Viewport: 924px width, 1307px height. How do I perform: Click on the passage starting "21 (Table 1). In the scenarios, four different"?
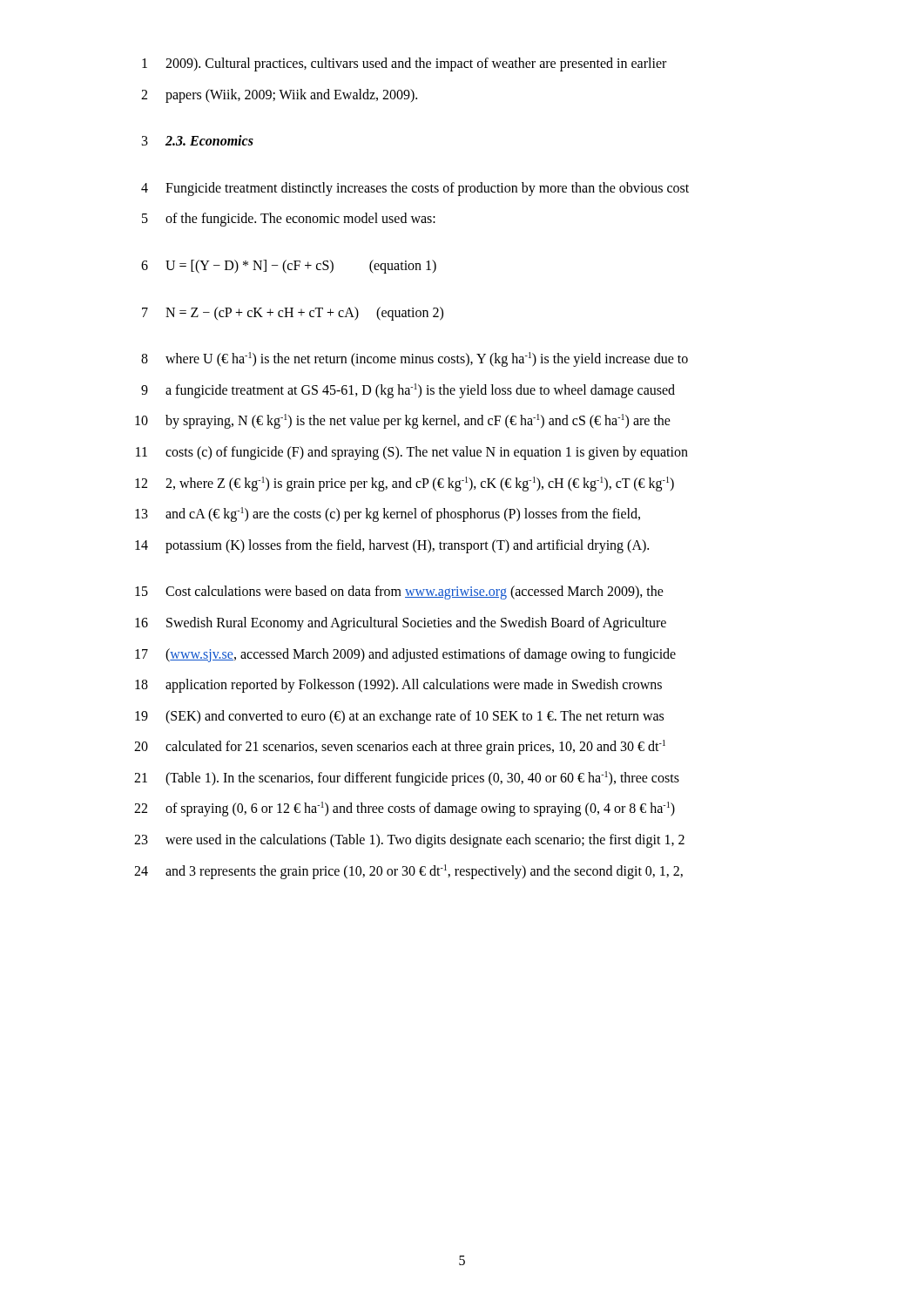(x=484, y=778)
